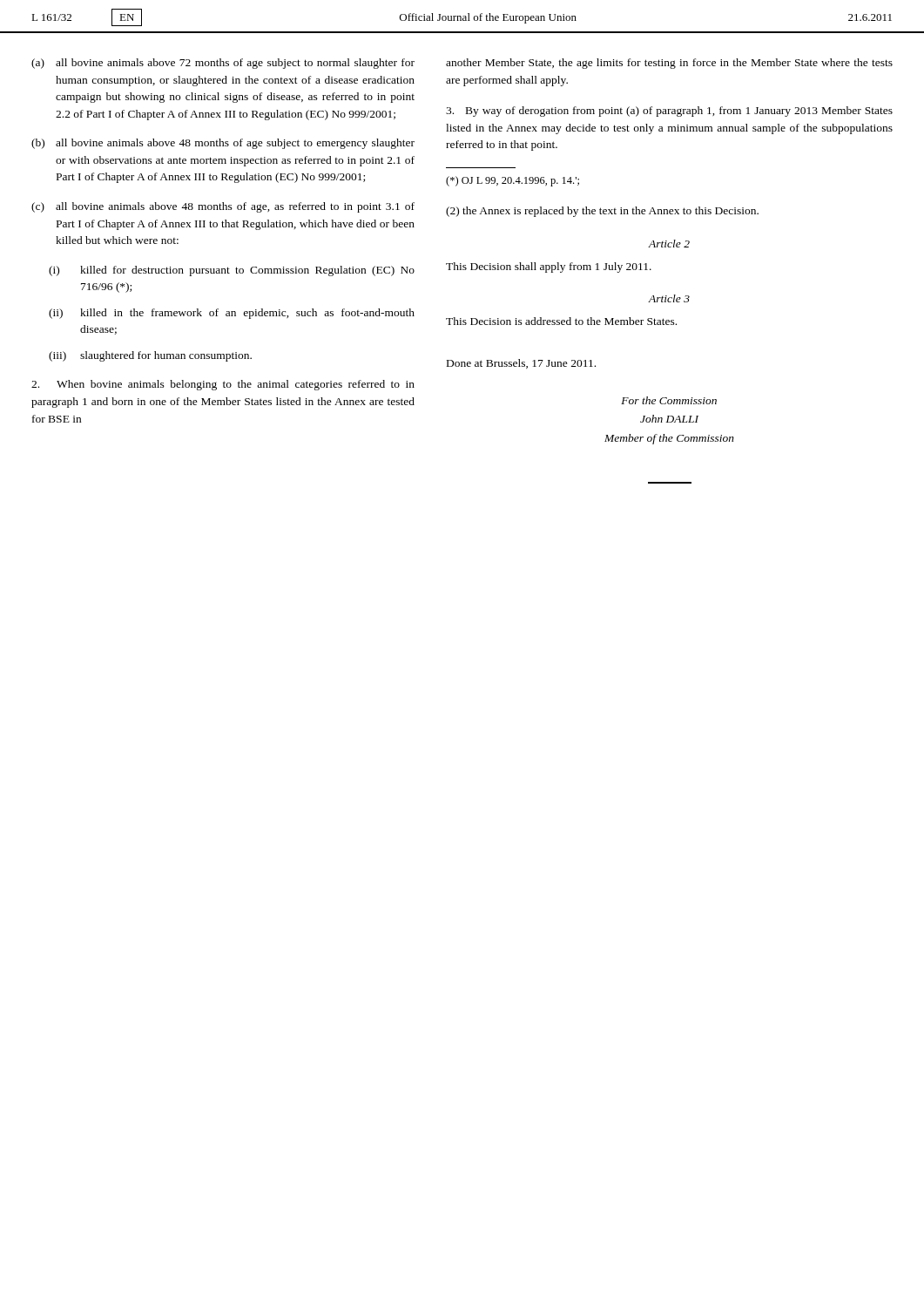The height and width of the screenshot is (1307, 924).
Task: Locate the text "Article 2"
Action: pos(669,243)
